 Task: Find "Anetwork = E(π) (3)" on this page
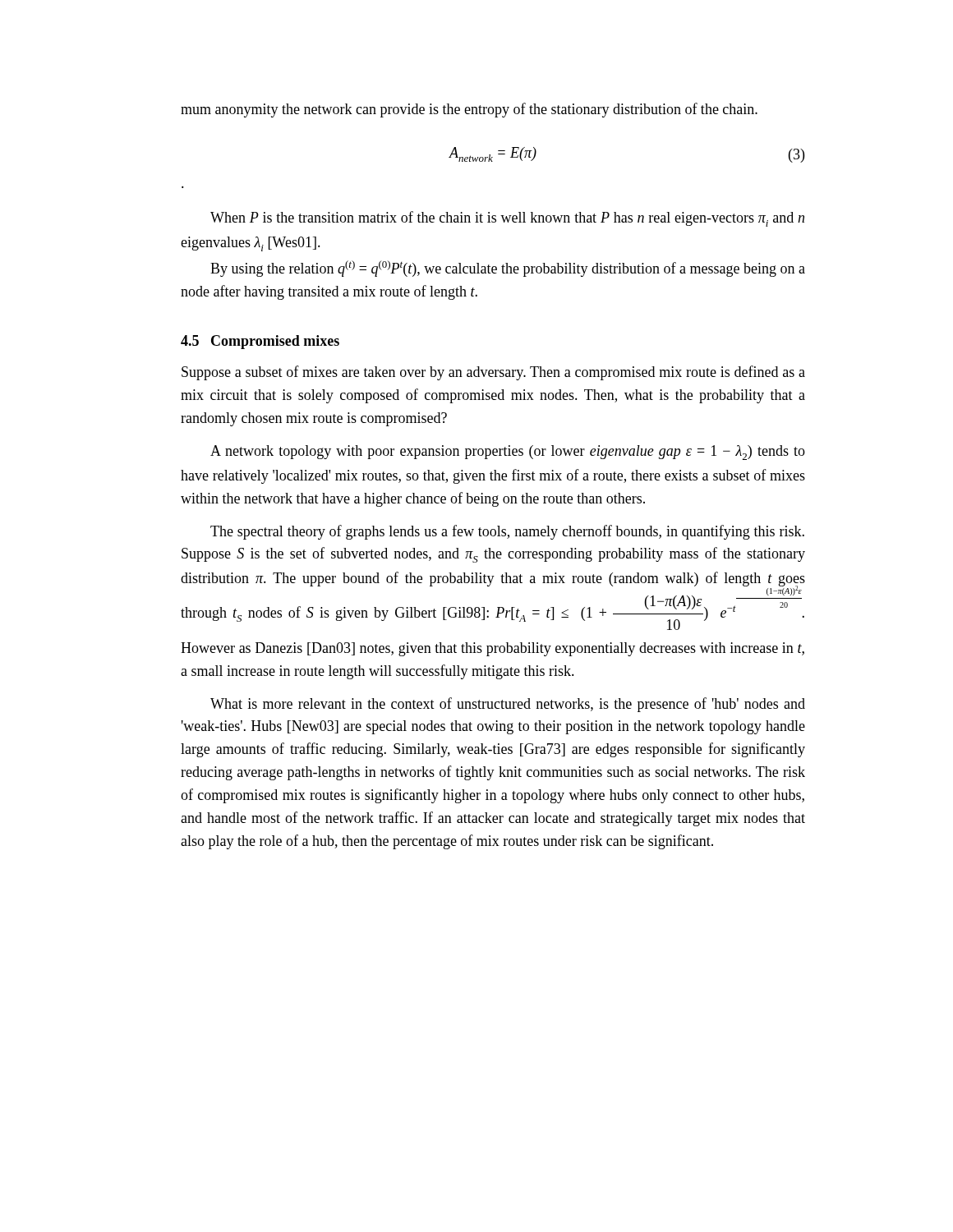coord(481,157)
